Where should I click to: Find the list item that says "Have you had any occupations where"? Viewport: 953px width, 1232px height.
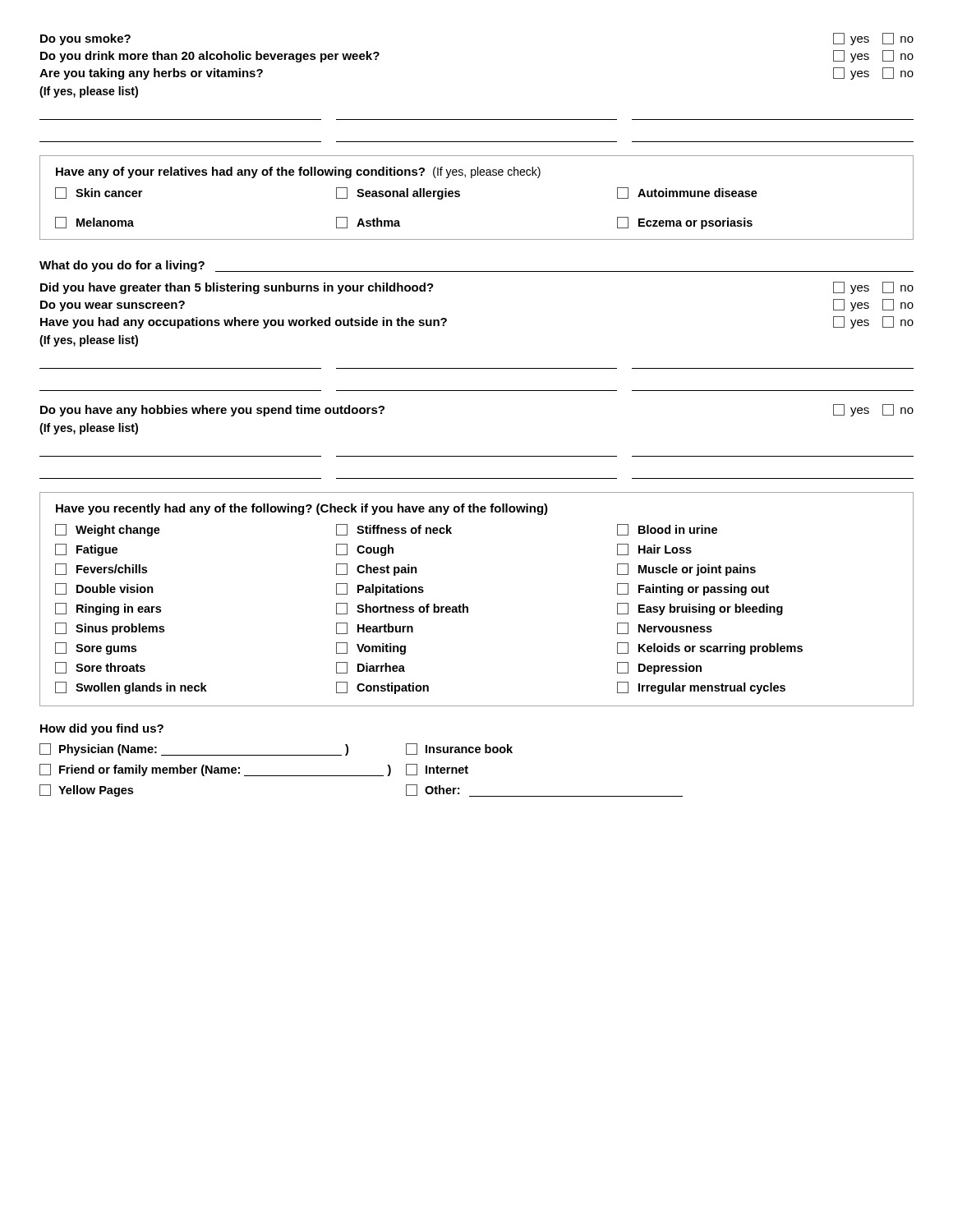pyautogui.click(x=240, y=322)
